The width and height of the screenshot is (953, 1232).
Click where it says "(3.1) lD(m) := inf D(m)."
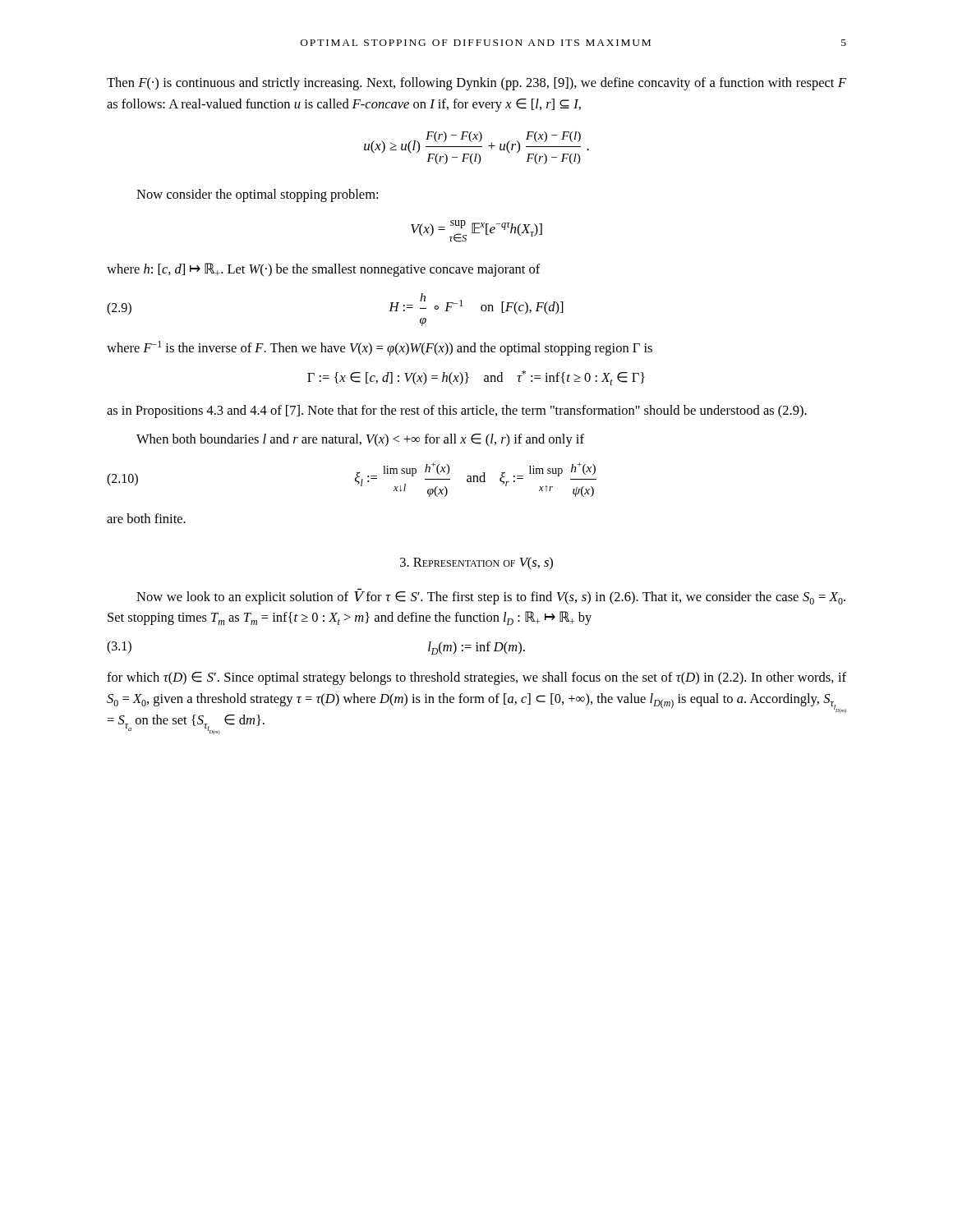point(476,647)
